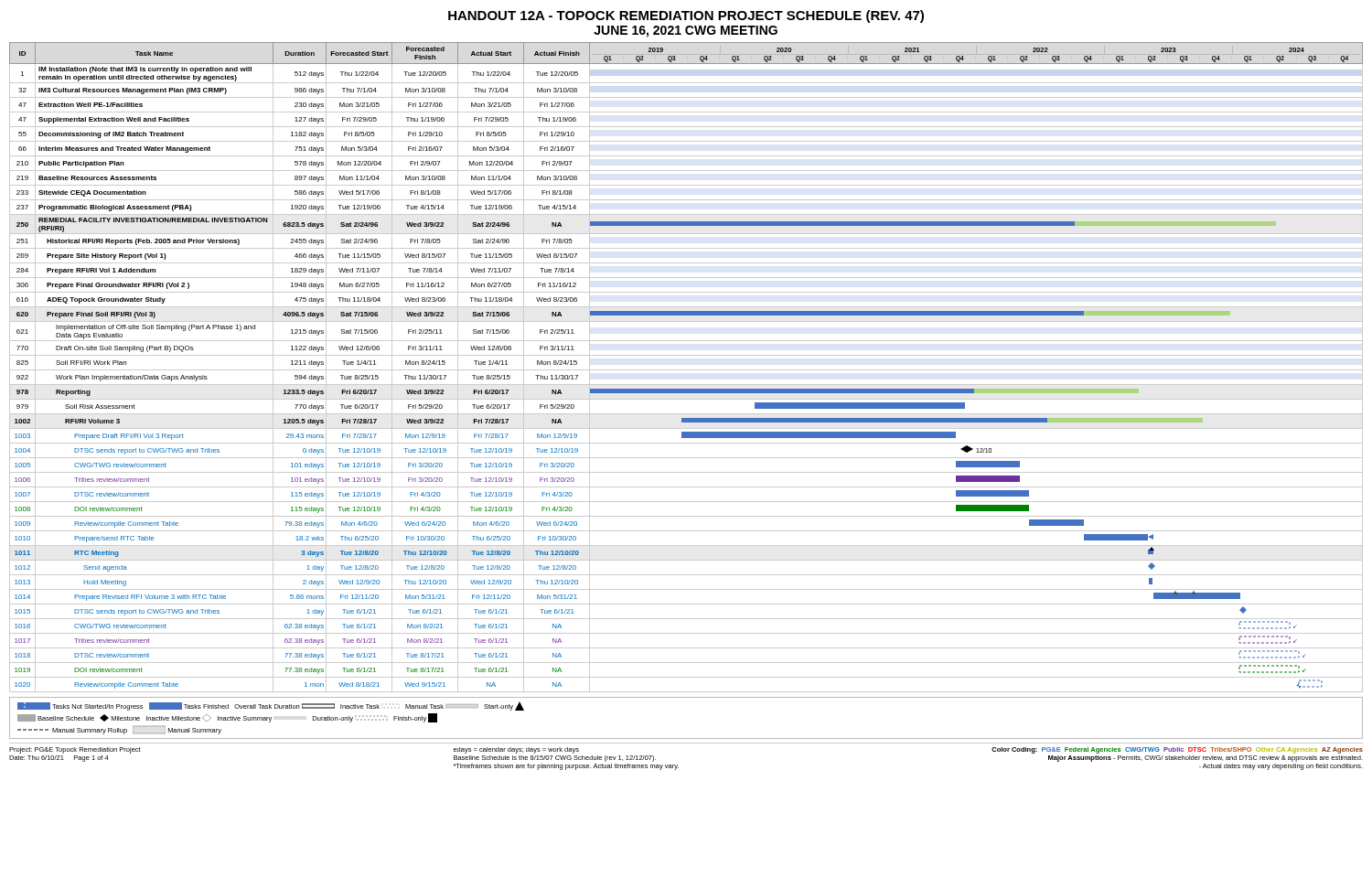The width and height of the screenshot is (1372, 888).
Task: Locate the table with the text "Forecasted Finish"
Action: click(x=686, y=367)
